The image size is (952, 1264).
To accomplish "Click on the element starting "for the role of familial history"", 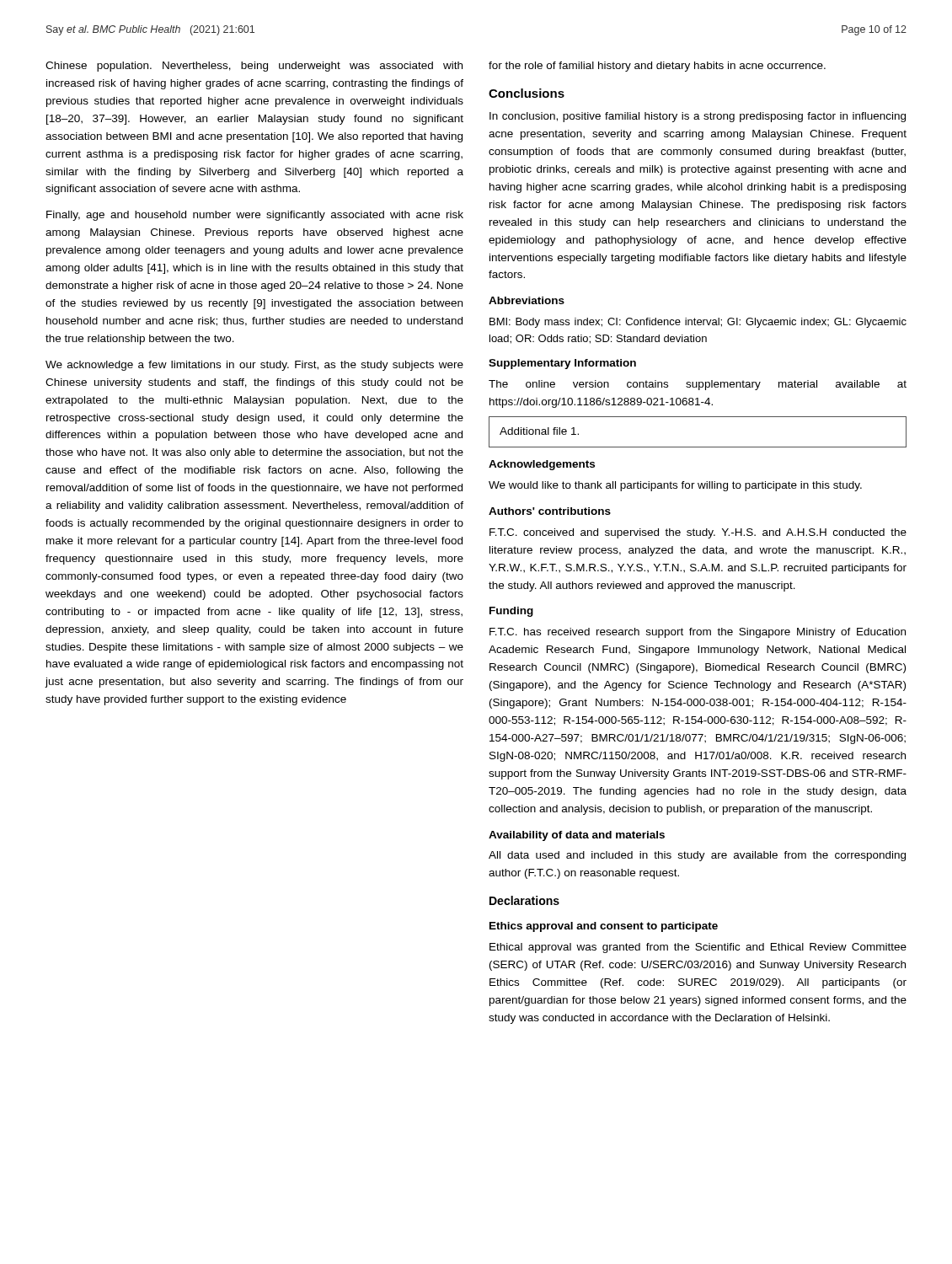I will pyautogui.click(x=698, y=66).
